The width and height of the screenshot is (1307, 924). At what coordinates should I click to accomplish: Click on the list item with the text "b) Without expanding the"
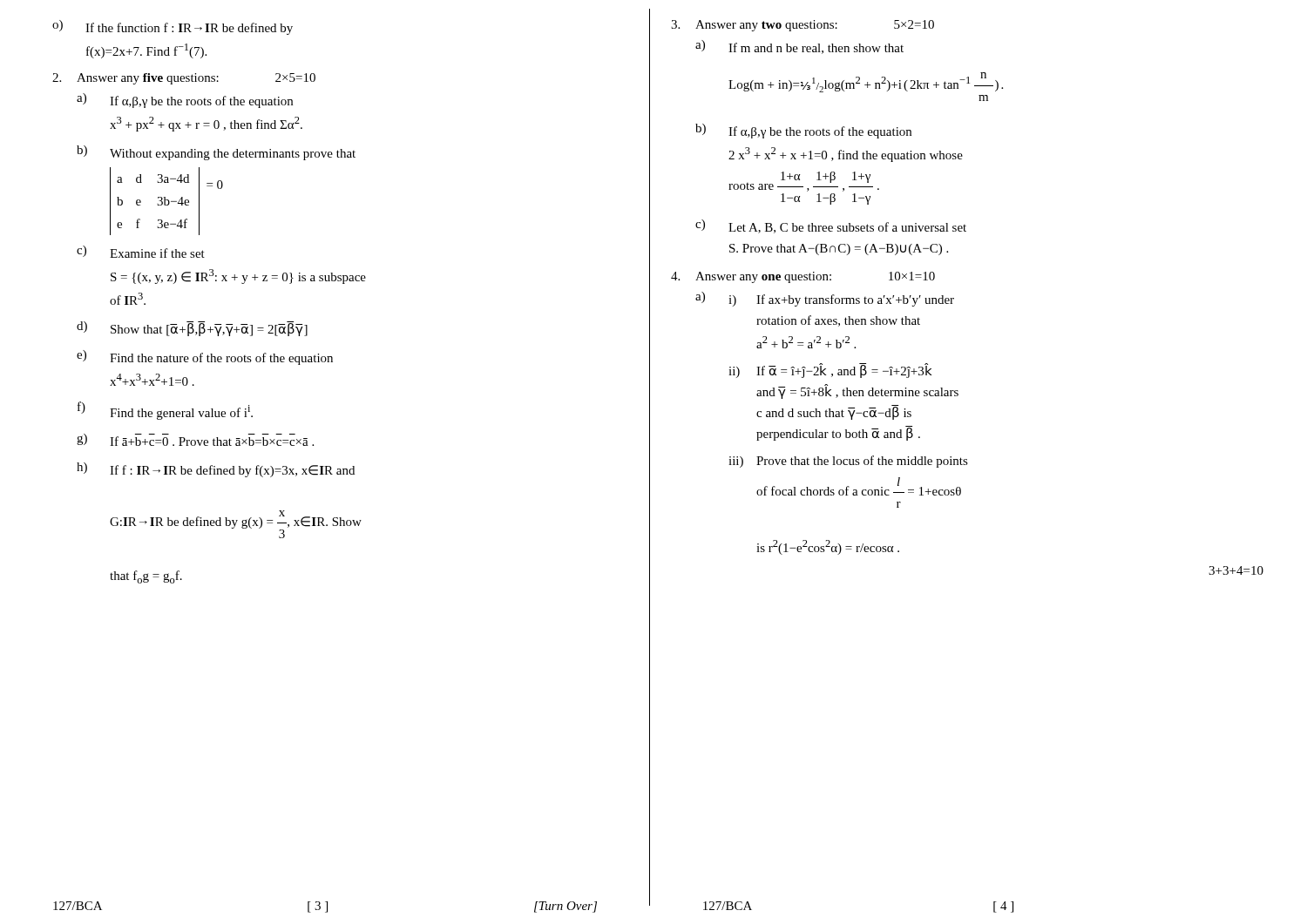click(x=216, y=153)
